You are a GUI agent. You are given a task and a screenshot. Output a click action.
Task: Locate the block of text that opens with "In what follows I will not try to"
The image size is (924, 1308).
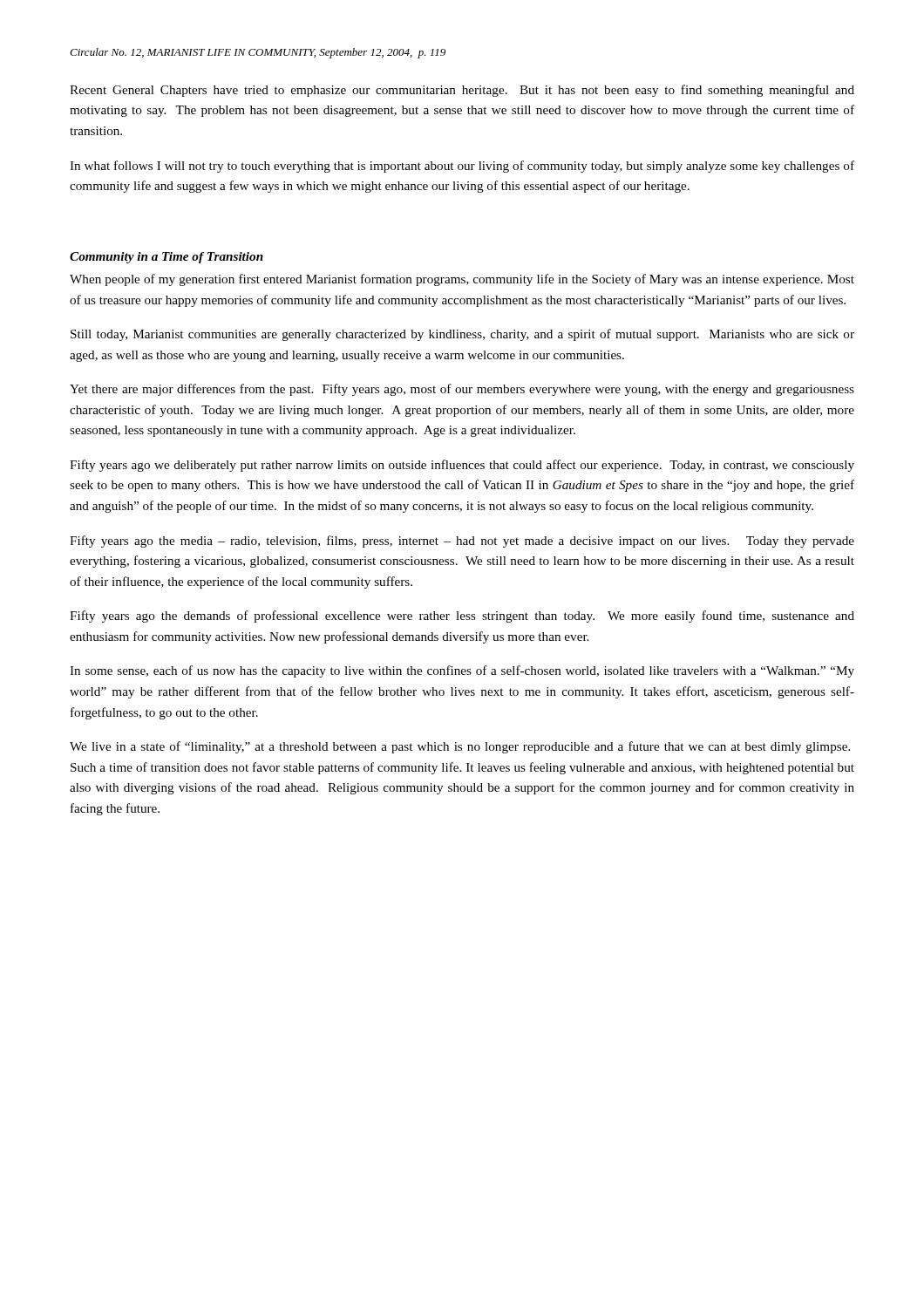point(462,175)
